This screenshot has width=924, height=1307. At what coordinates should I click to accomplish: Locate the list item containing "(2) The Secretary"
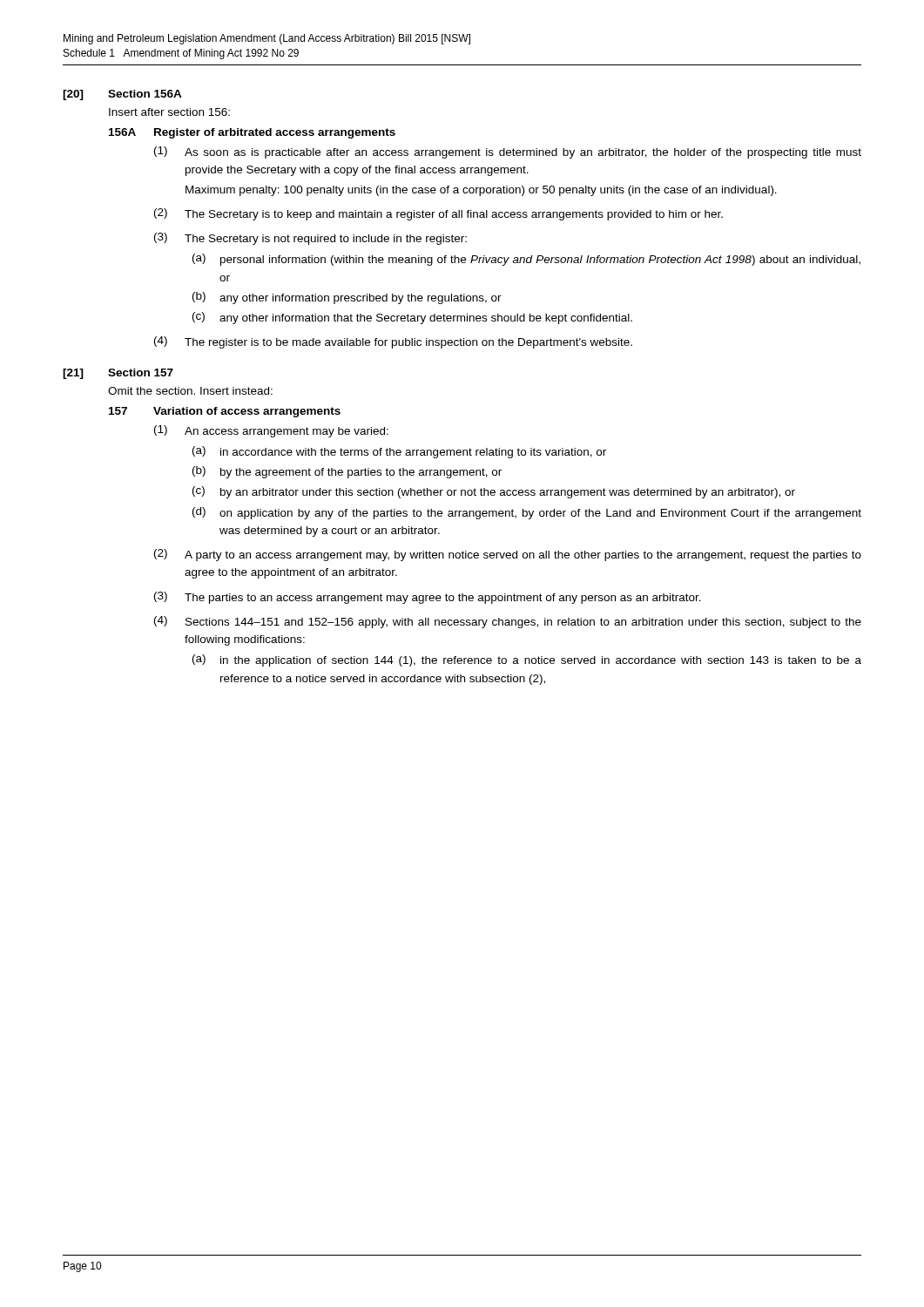(507, 214)
